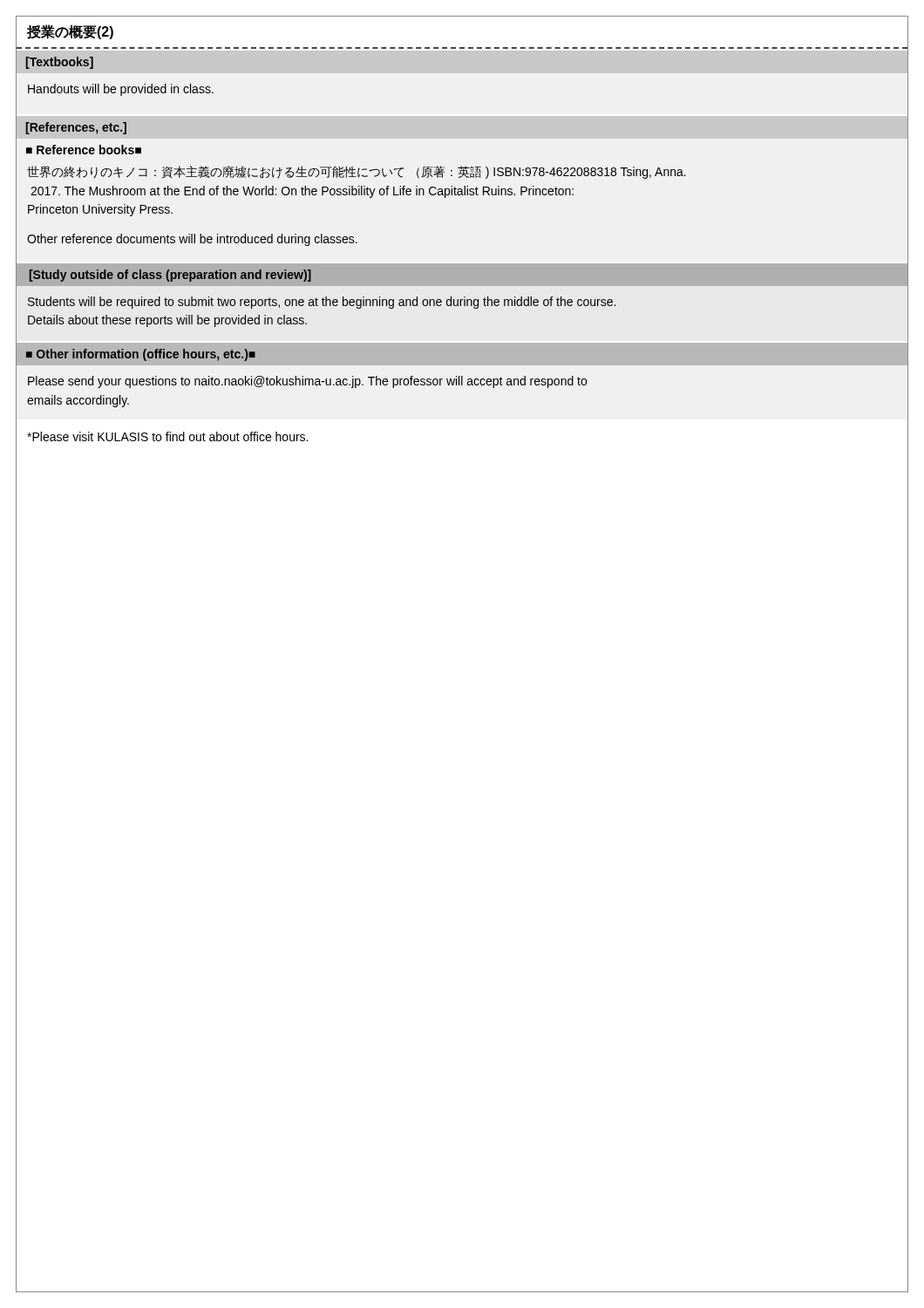Navigate to the block starting "世界の終わりのキノコ：資本主義の廃墟における生の可能性について （原著：英語 ) ISBN:978-4622088318 Tsing, Anna."
The image size is (924, 1308).
[x=357, y=191]
